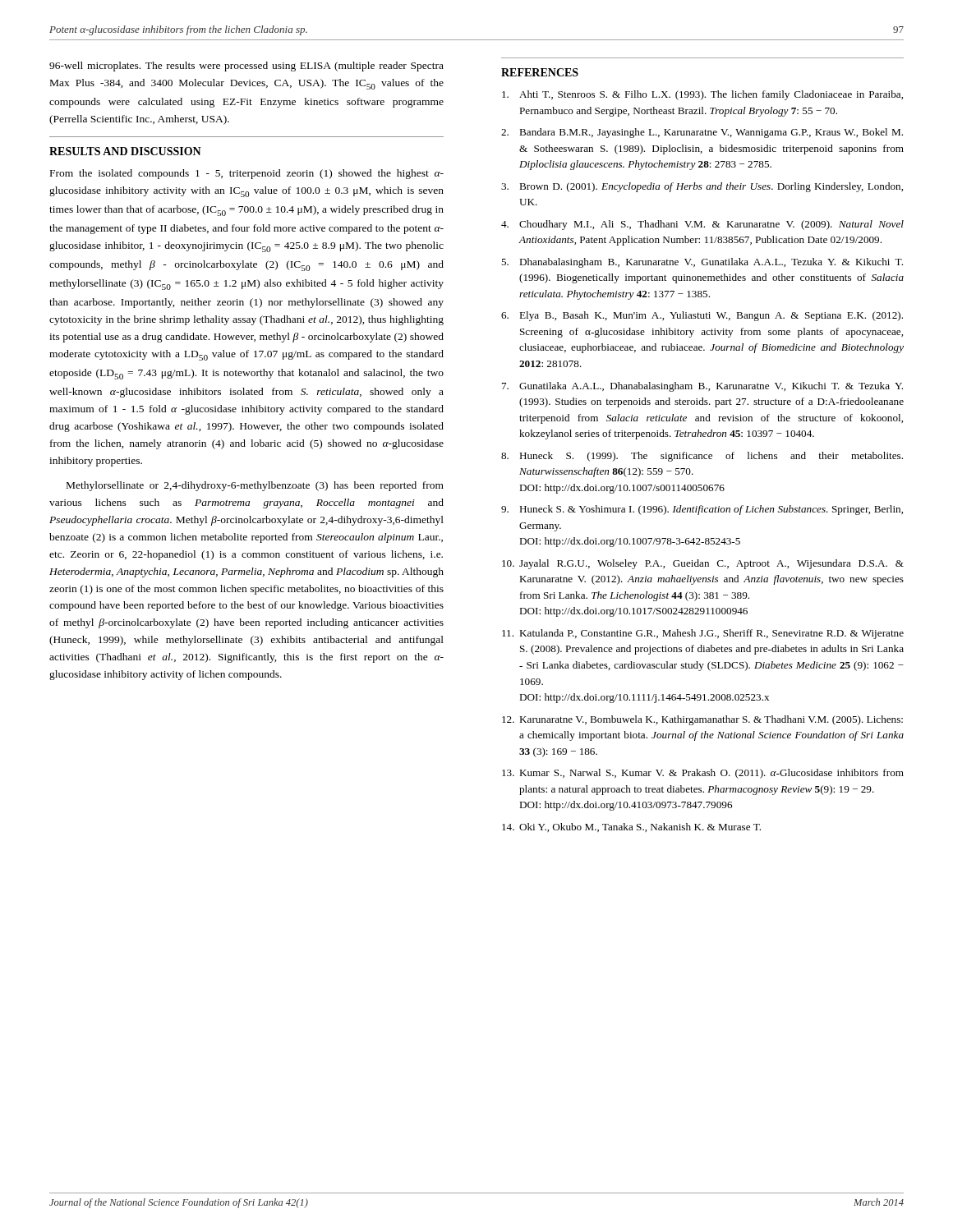Find "RESULTS AND DISCUSSION" on this page
Screen dimensions: 1232x953
tap(125, 151)
